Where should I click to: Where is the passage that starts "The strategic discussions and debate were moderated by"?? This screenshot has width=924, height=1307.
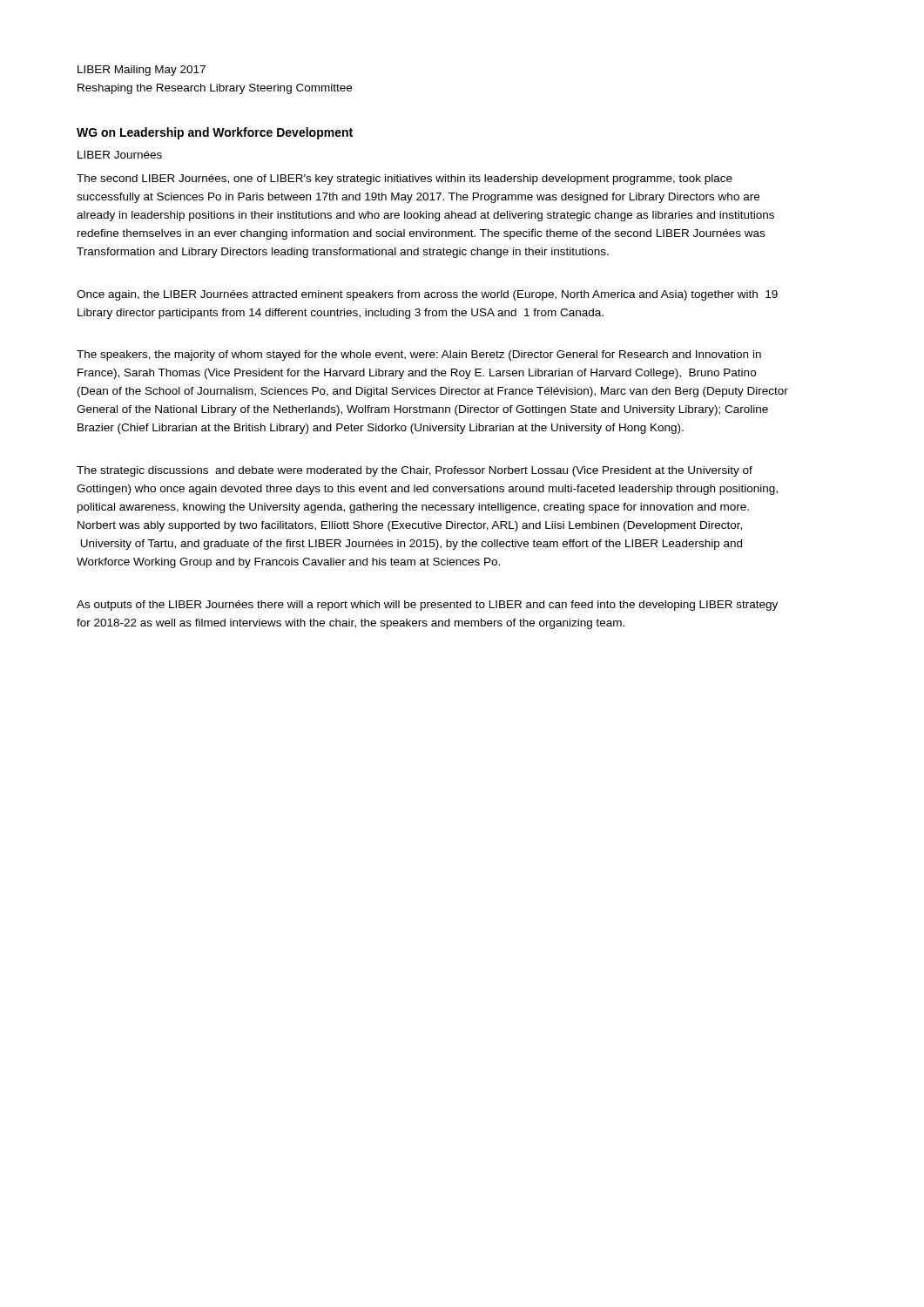(x=428, y=516)
